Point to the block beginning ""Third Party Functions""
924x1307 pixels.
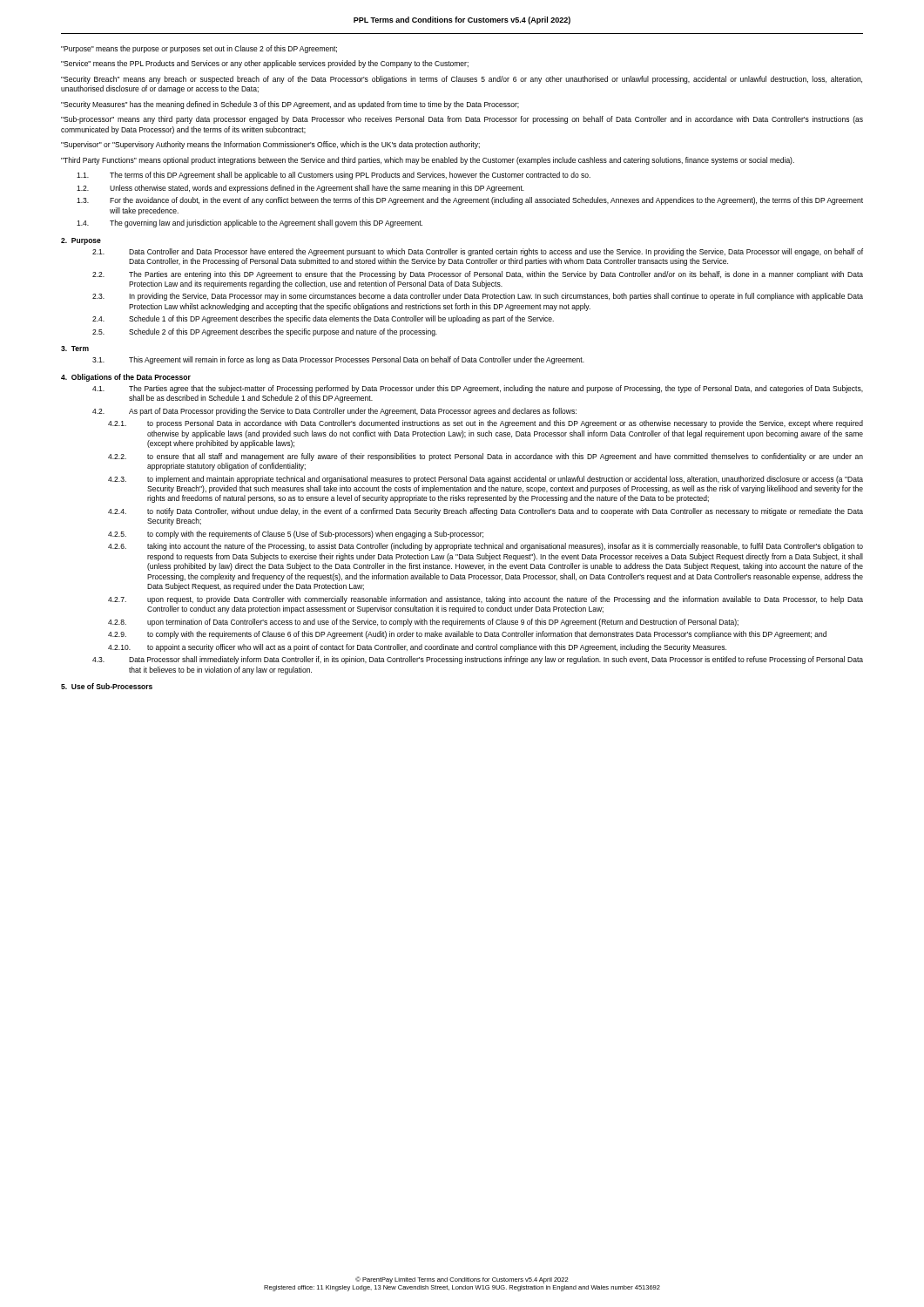point(428,160)
